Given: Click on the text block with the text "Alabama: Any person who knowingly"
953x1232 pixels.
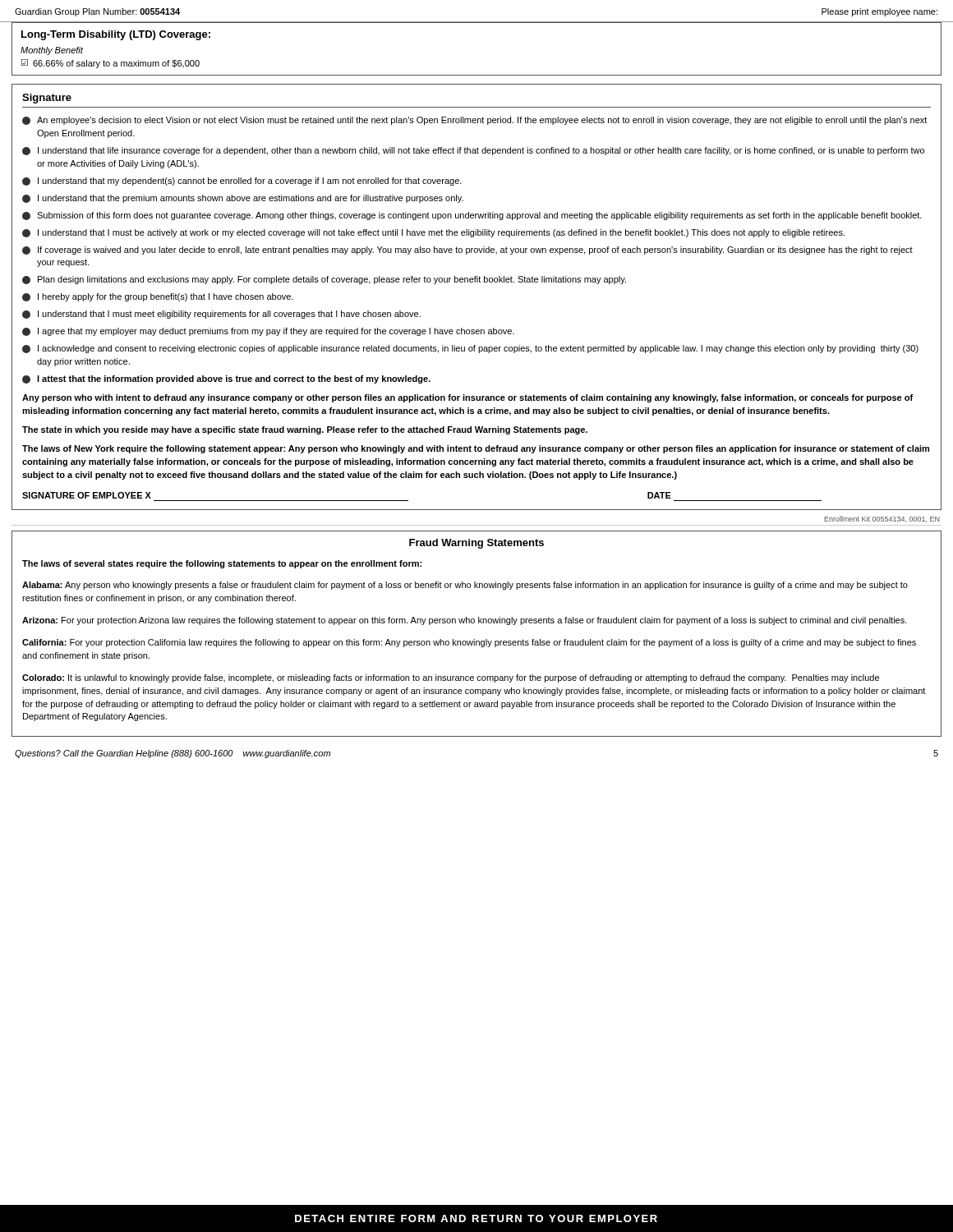Looking at the screenshot, I should click(x=465, y=591).
